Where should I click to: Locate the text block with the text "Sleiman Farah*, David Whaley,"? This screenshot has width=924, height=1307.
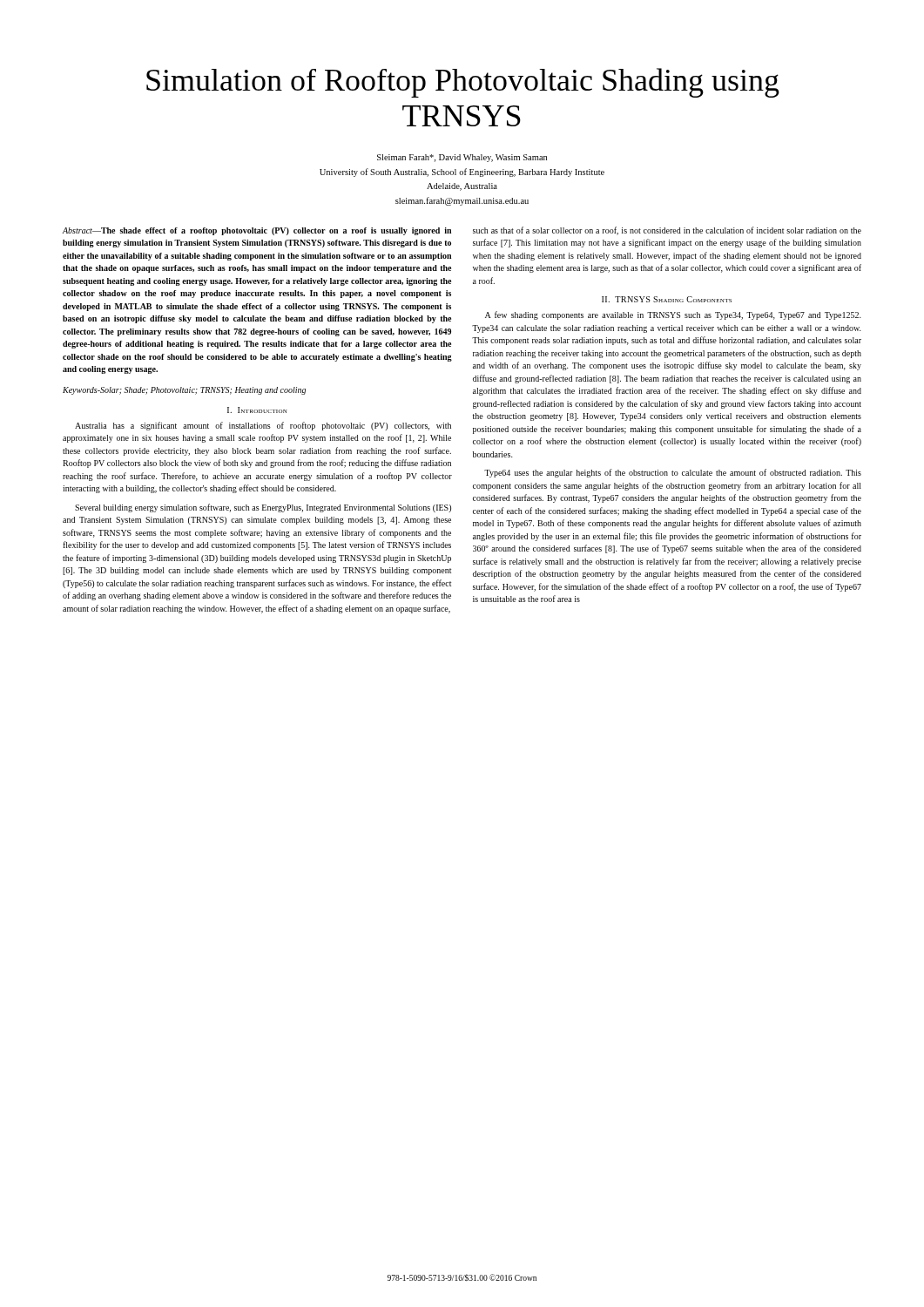pyautogui.click(x=462, y=179)
